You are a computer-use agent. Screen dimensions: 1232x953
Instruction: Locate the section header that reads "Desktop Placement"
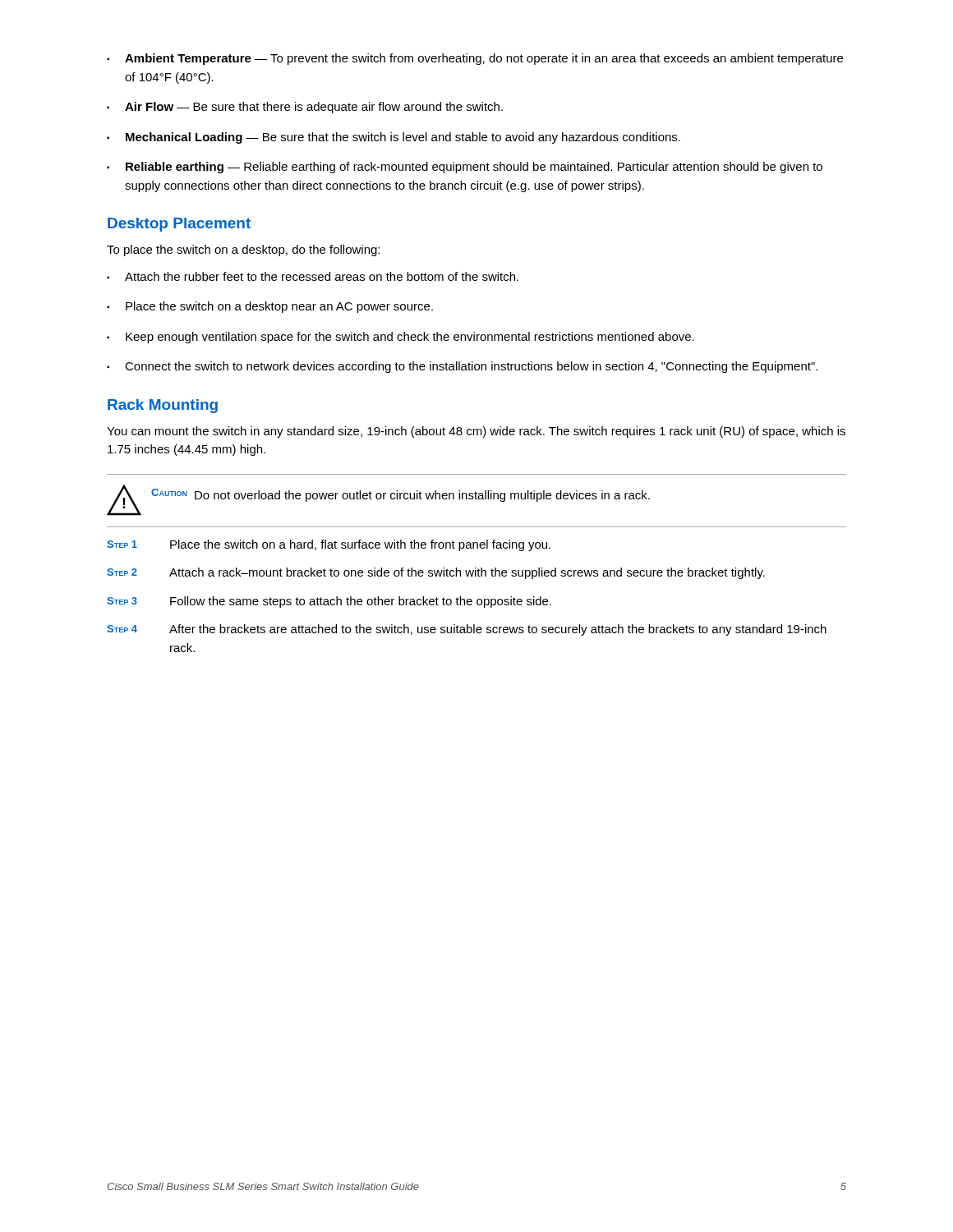tap(179, 223)
